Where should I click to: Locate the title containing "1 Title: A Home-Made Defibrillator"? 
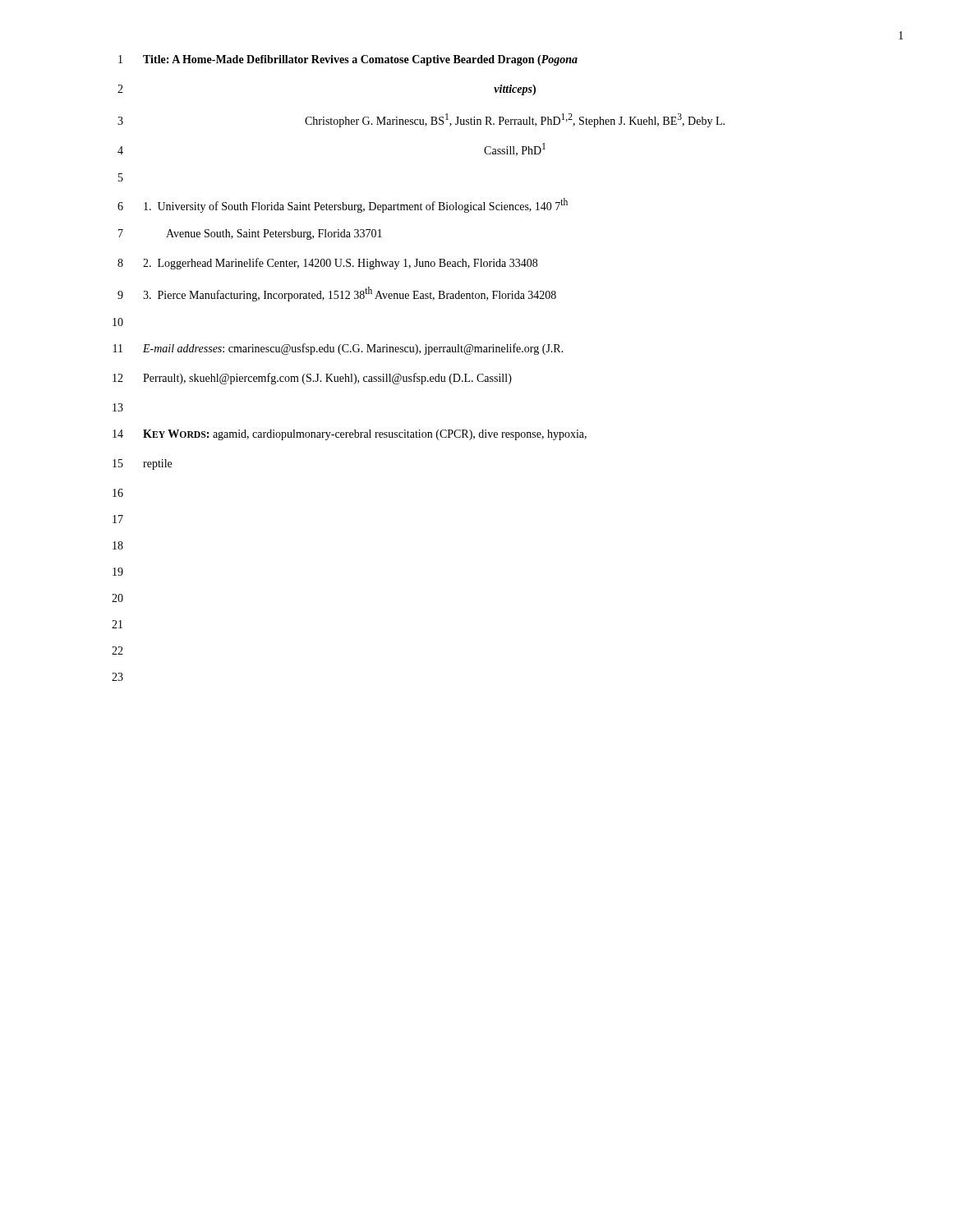click(x=489, y=60)
